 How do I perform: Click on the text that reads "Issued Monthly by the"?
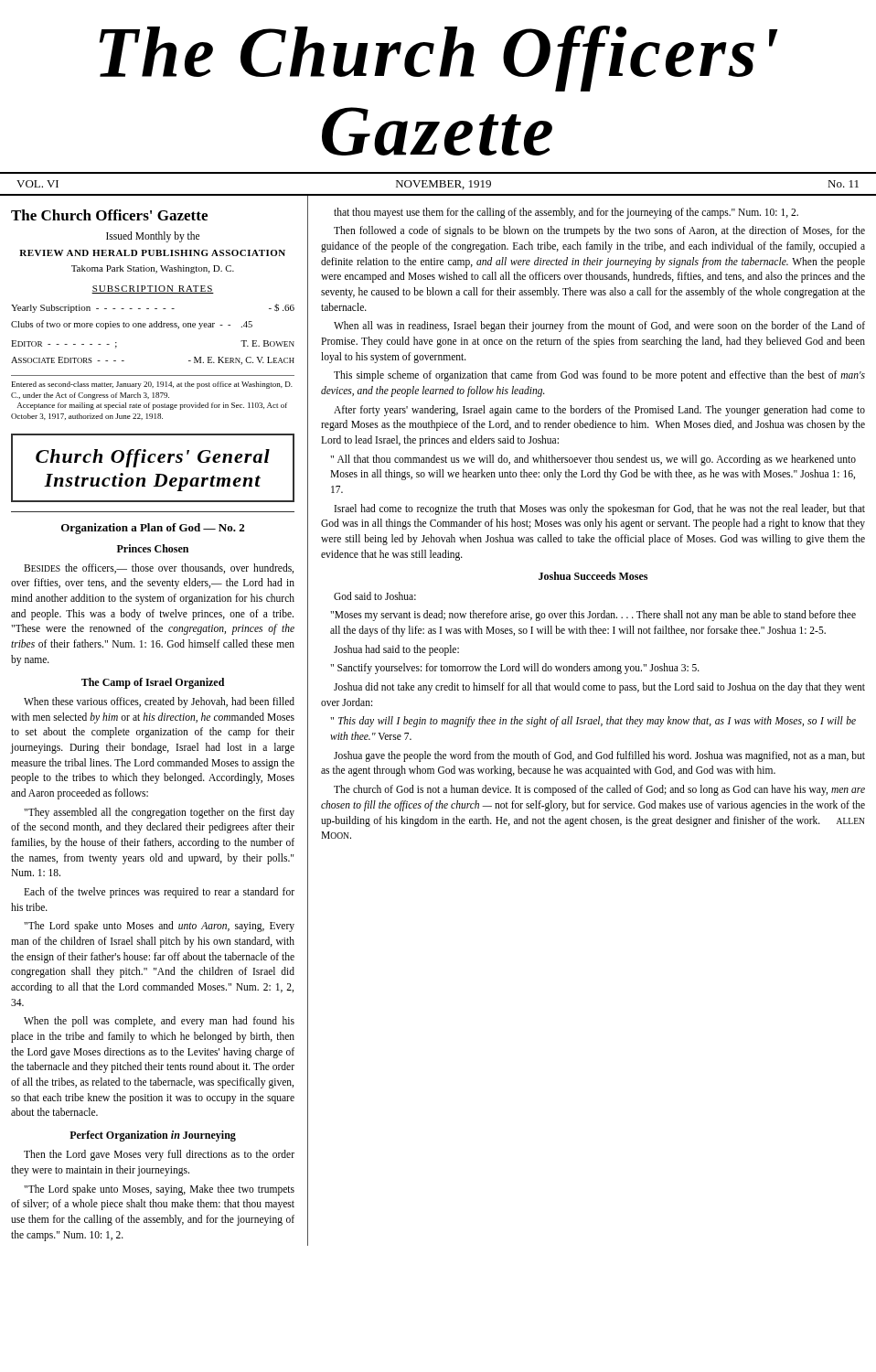[x=153, y=236]
